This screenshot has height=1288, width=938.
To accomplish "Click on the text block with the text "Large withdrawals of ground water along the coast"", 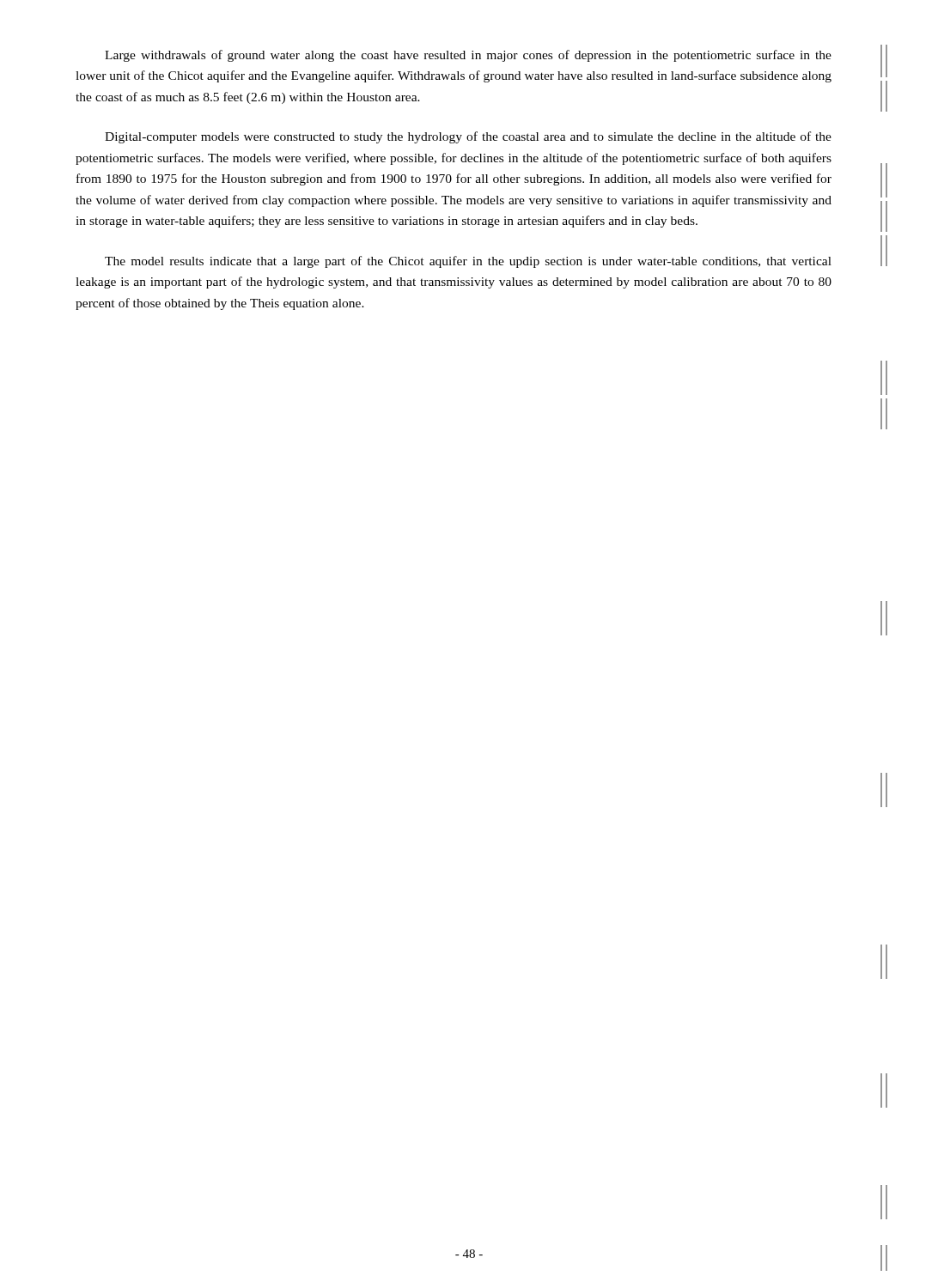I will (454, 76).
